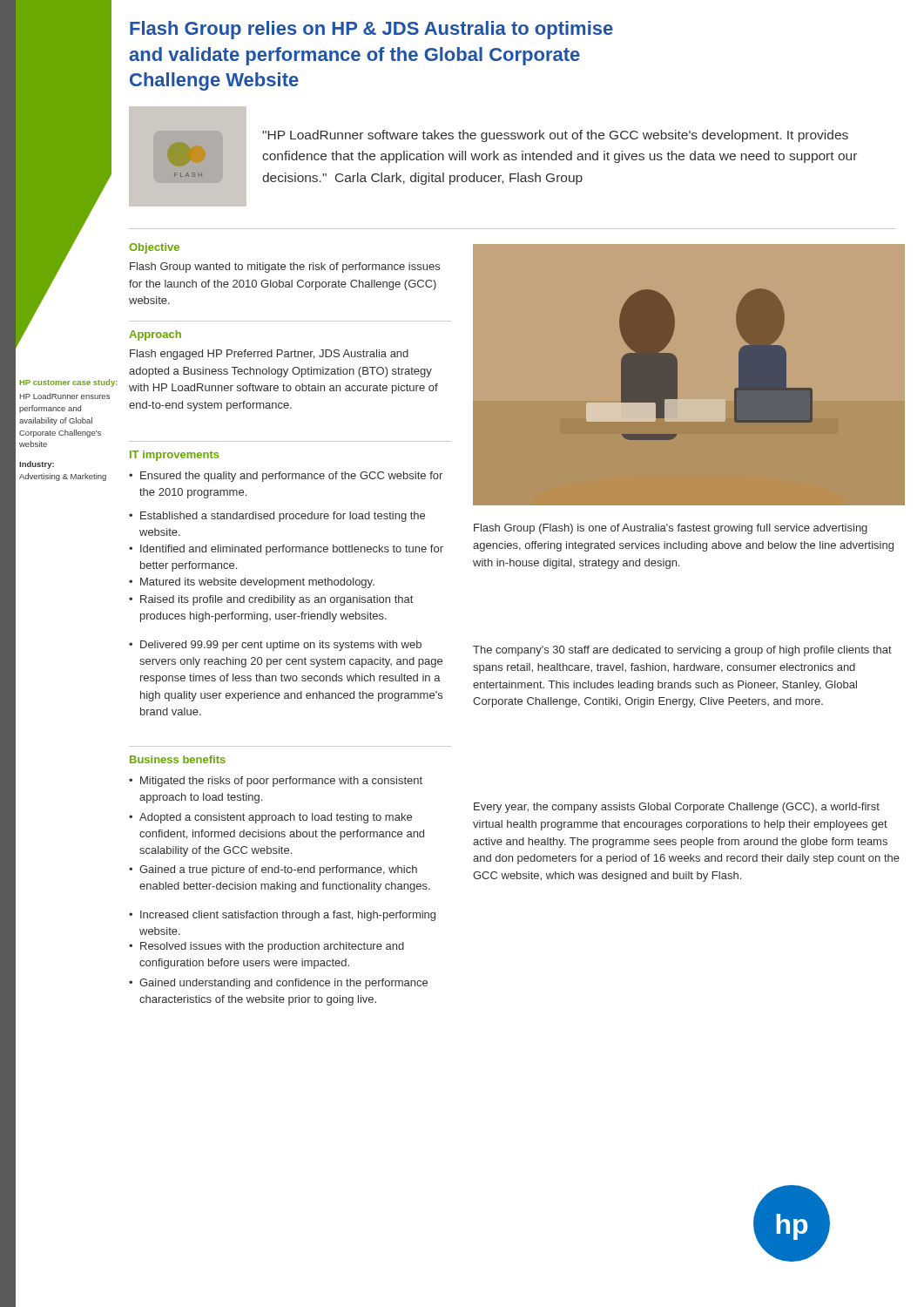The image size is (924, 1307).
Task: Select the photo
Action: tap(689, 375)
